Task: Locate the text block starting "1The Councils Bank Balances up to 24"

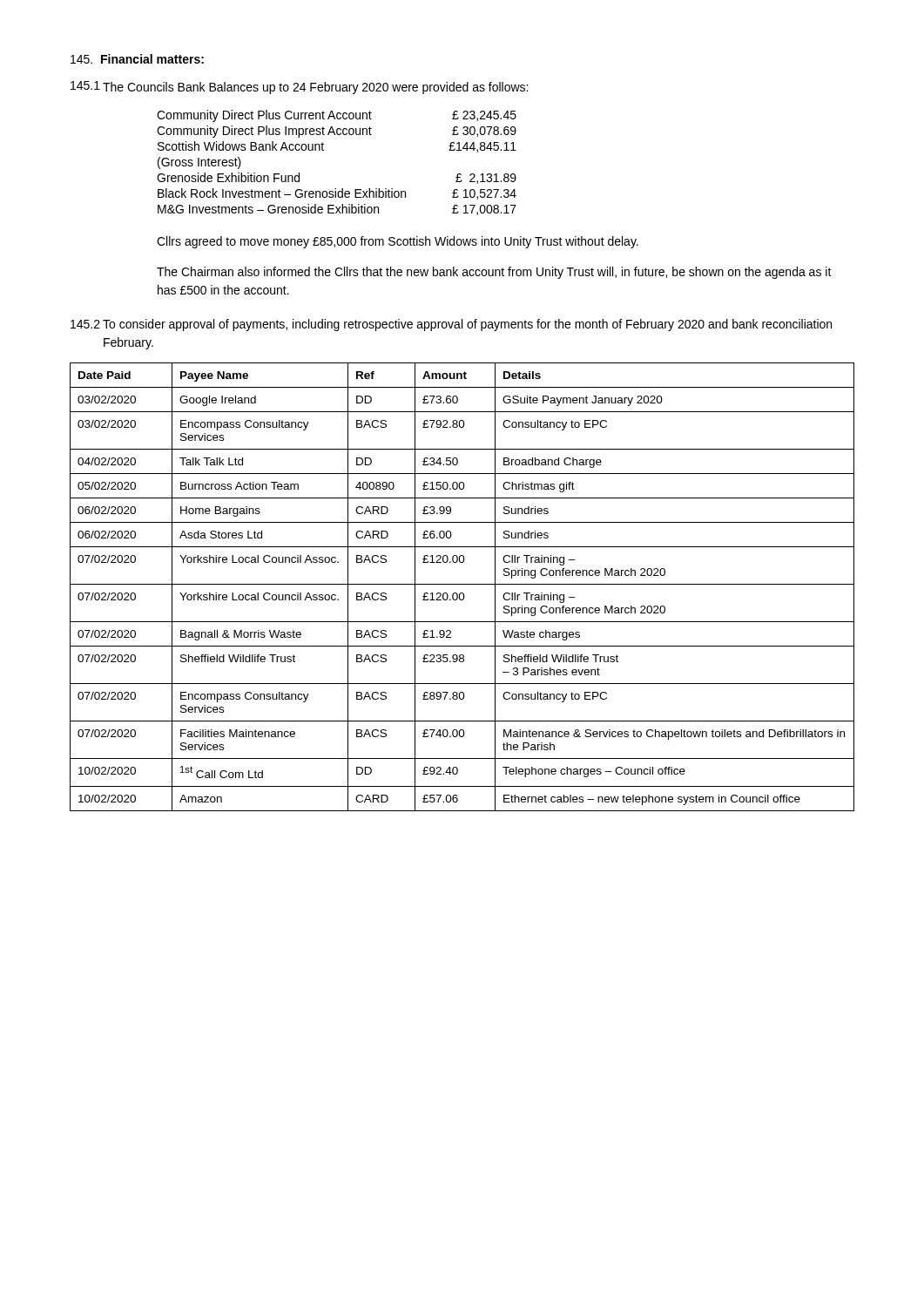Action: coord(457,88)
